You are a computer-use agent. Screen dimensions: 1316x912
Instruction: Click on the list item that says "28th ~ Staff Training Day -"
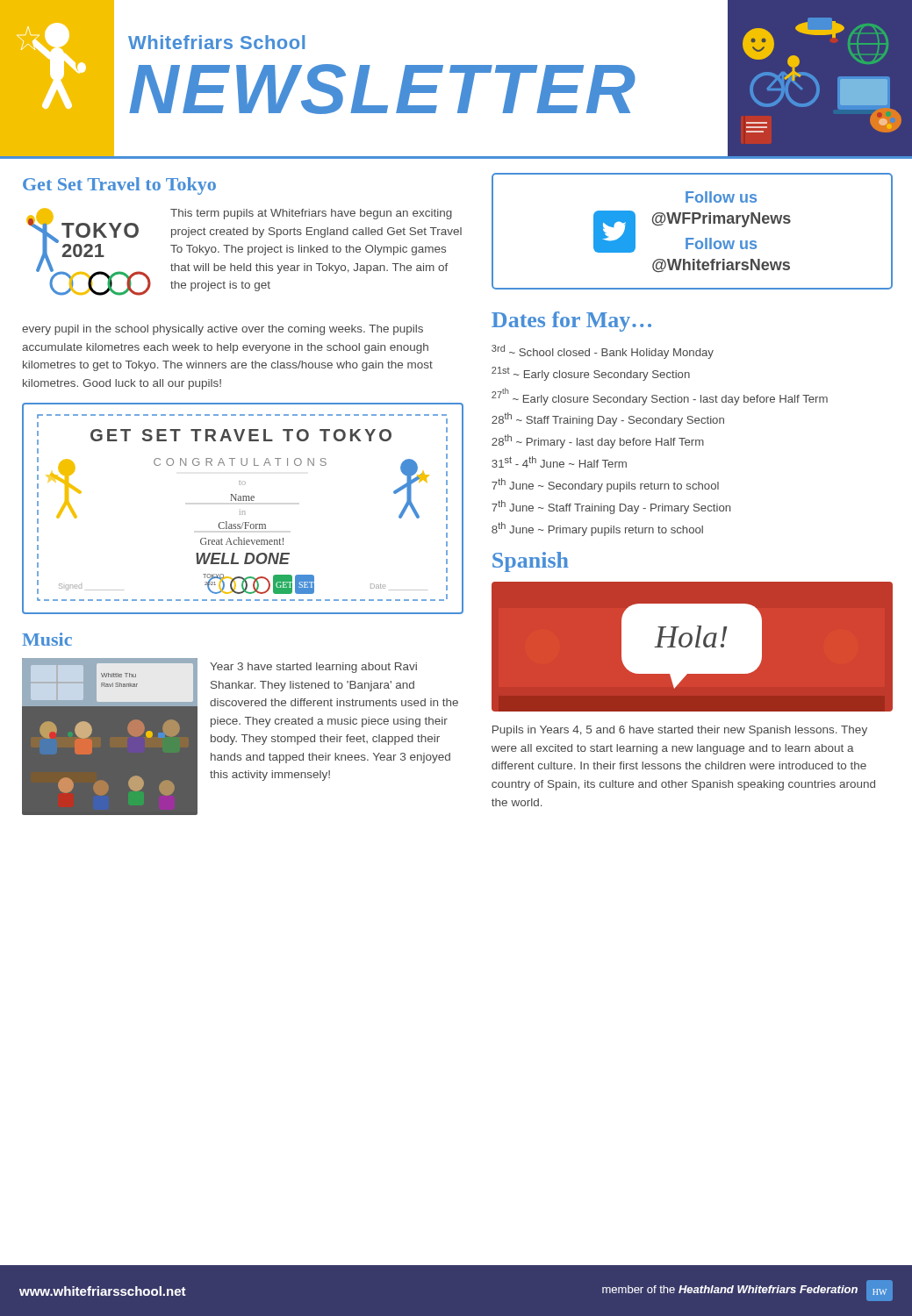pyautogui.click(x=608, y=419)
